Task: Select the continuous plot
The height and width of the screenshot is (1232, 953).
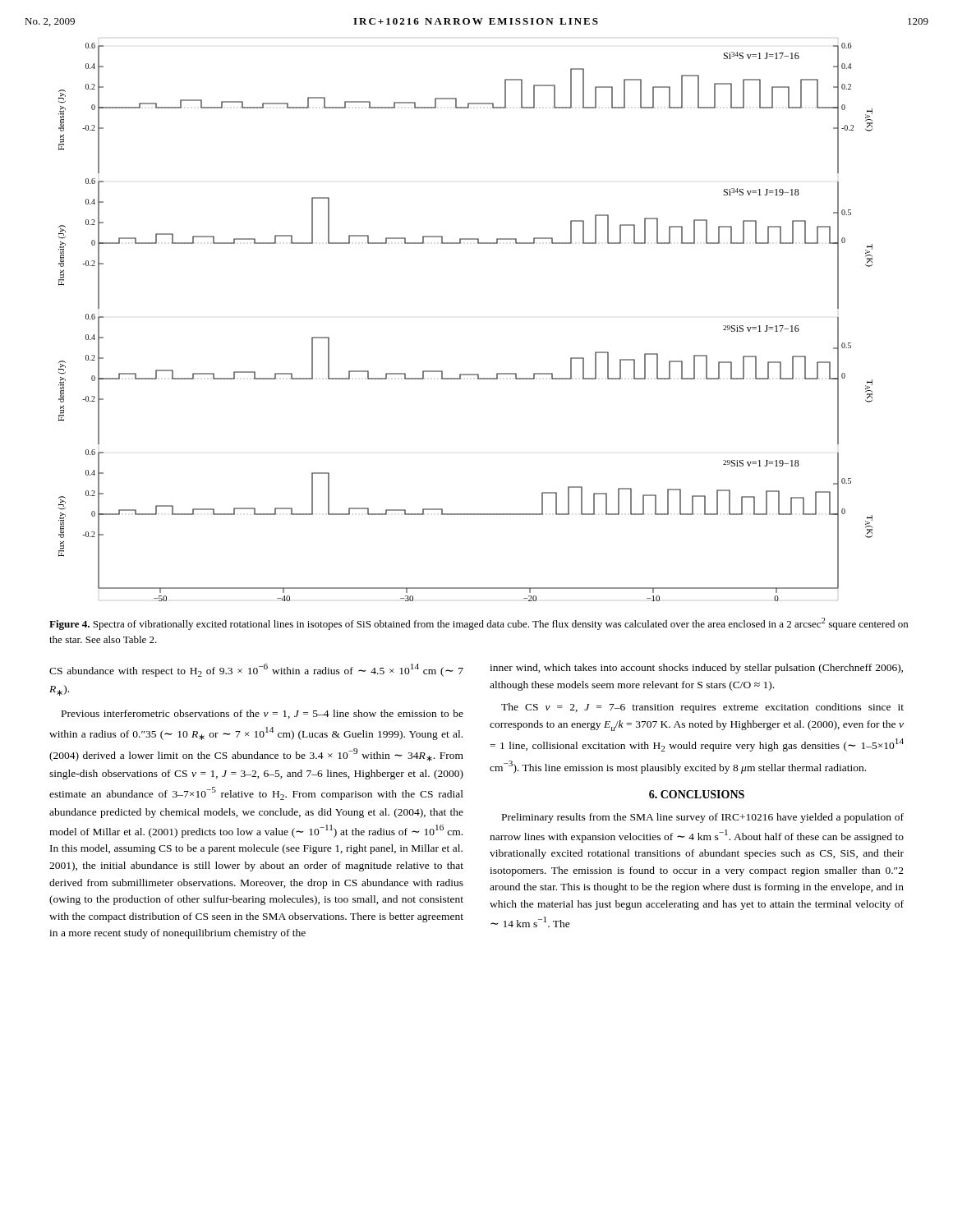Action: (476, 319)
